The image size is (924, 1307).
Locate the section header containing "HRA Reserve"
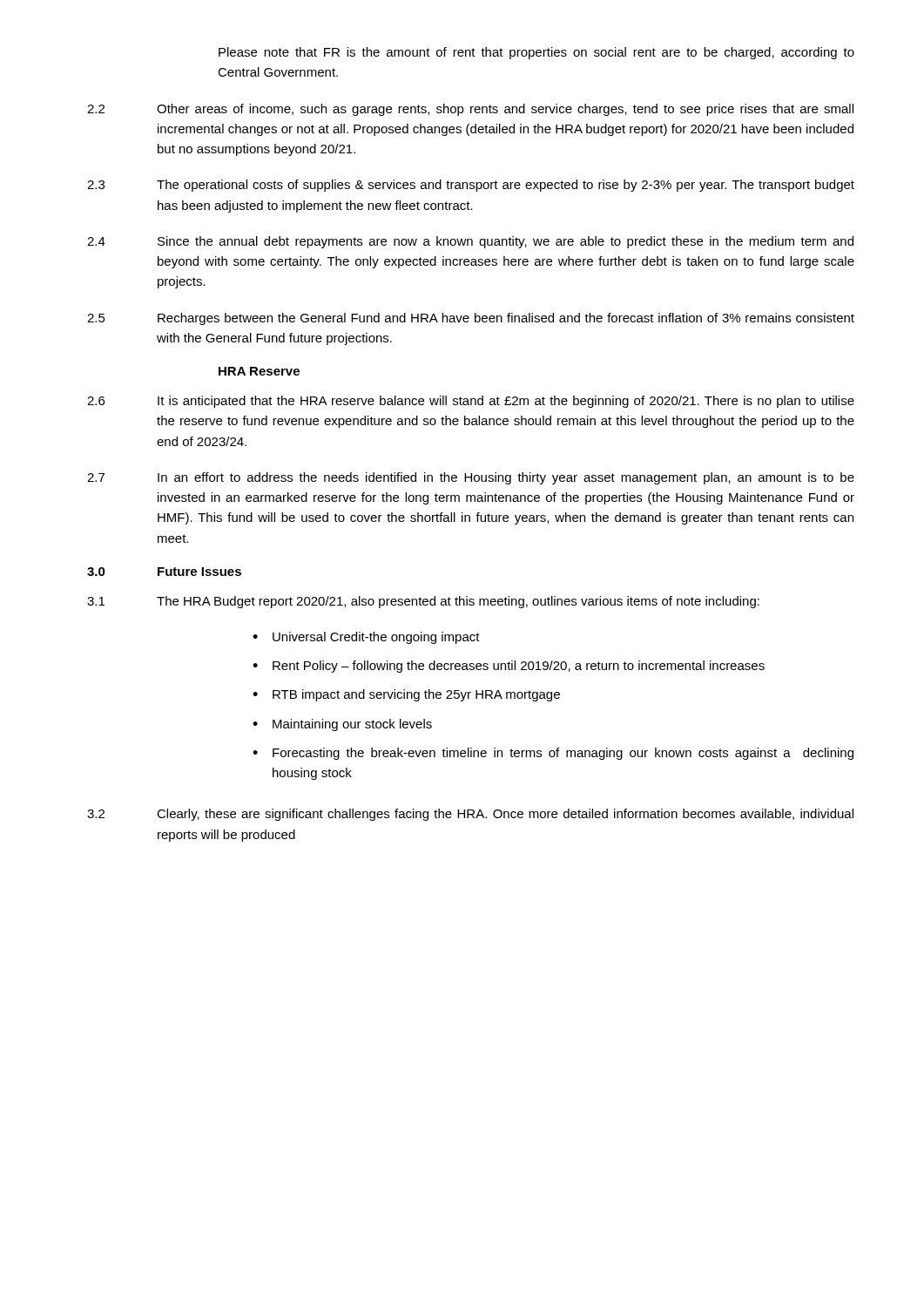[259, 371]
